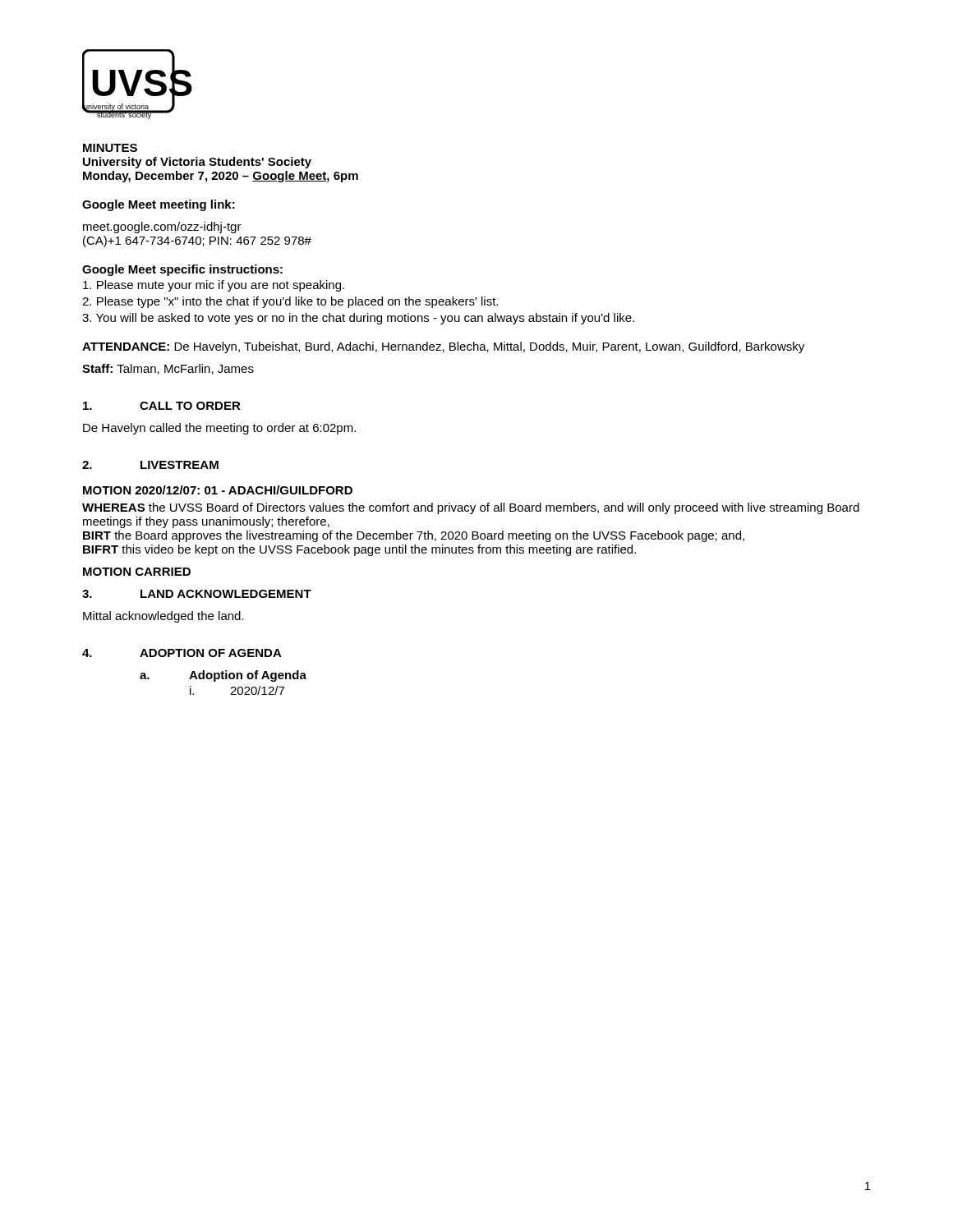
Task: Click where it says "1. CALL TO ORDER"
Action: [161, 405]
